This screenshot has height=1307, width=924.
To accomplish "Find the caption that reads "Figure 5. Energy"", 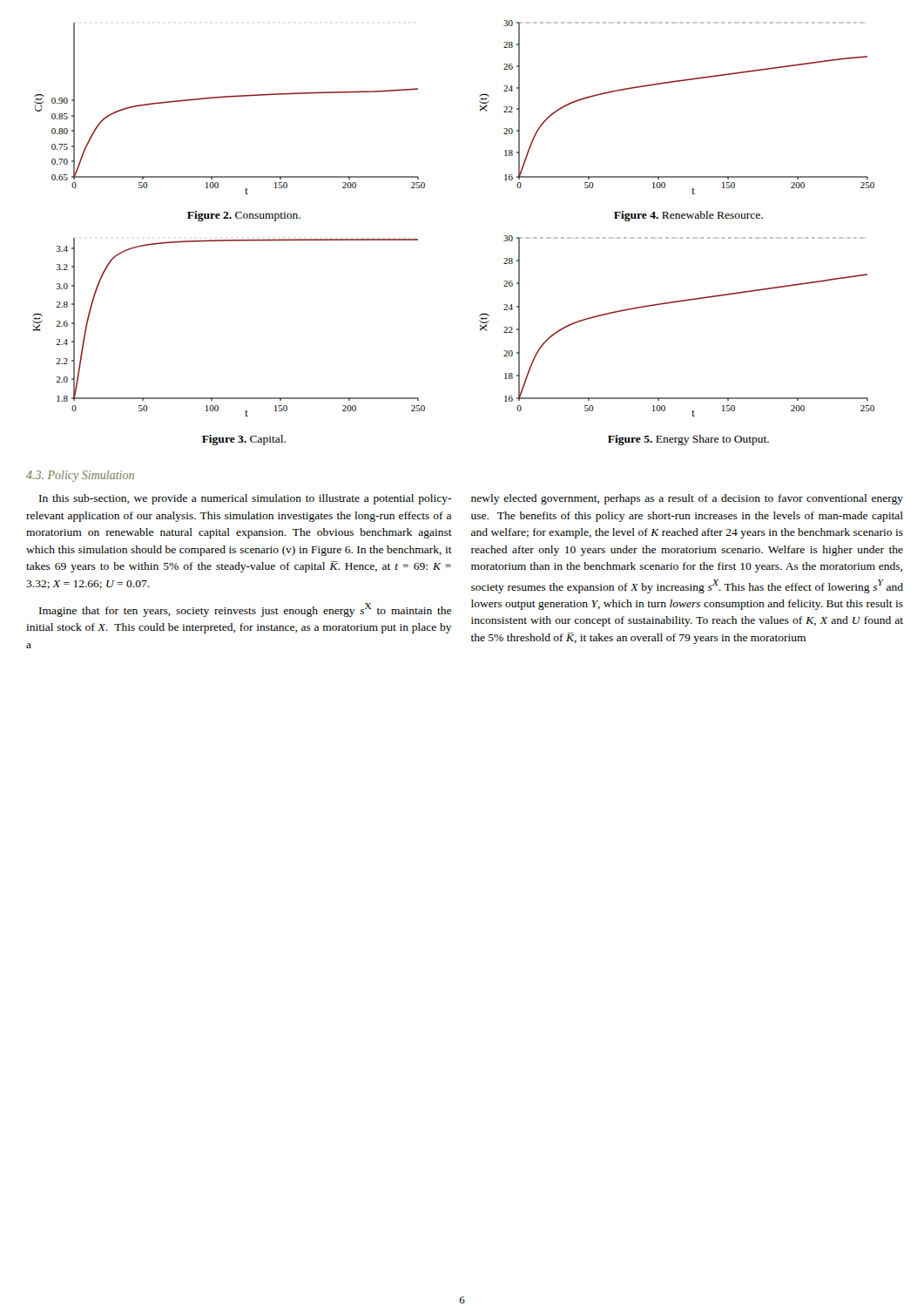I will (689, 439).
